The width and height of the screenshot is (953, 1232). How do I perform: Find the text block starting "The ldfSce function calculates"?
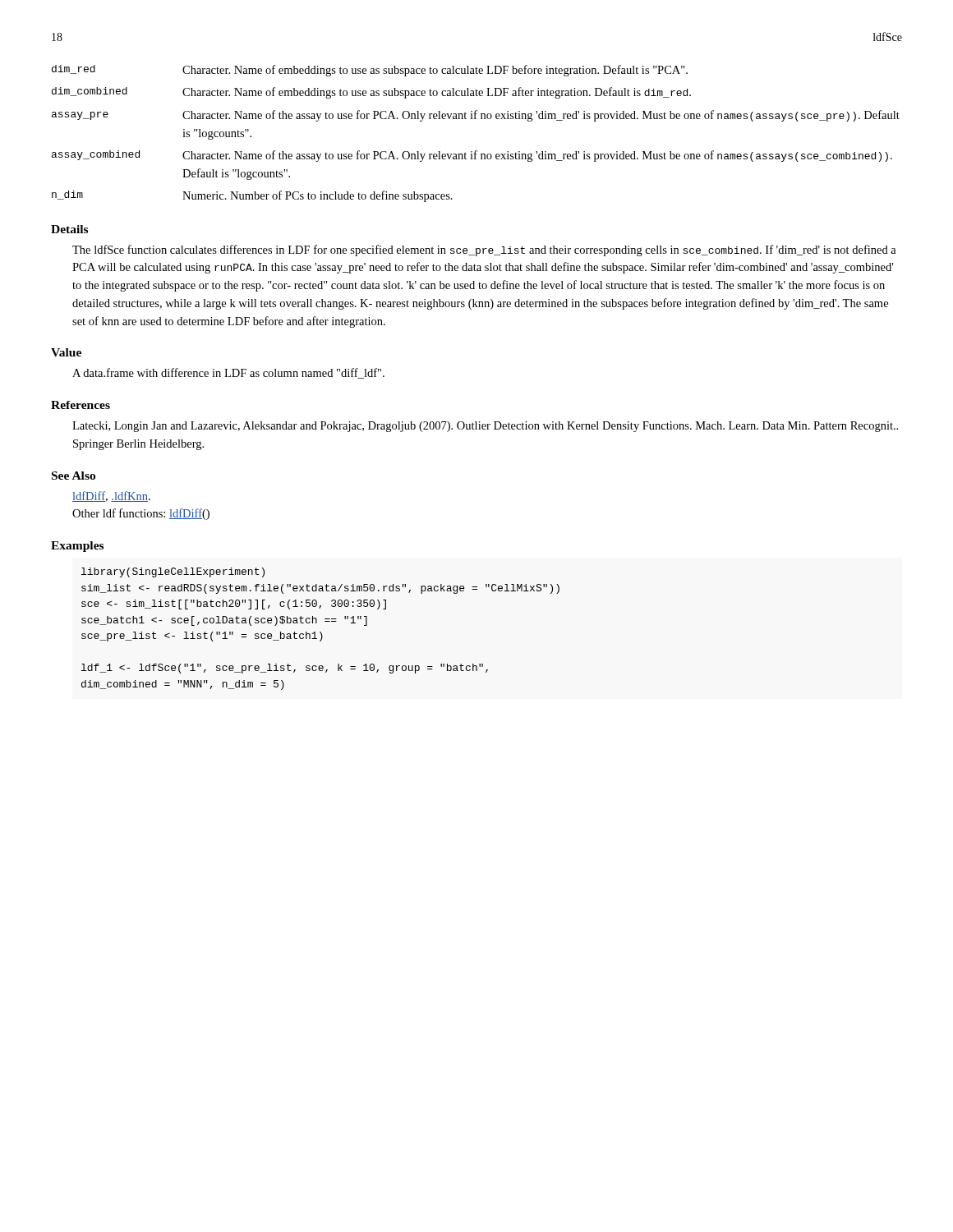484,285
